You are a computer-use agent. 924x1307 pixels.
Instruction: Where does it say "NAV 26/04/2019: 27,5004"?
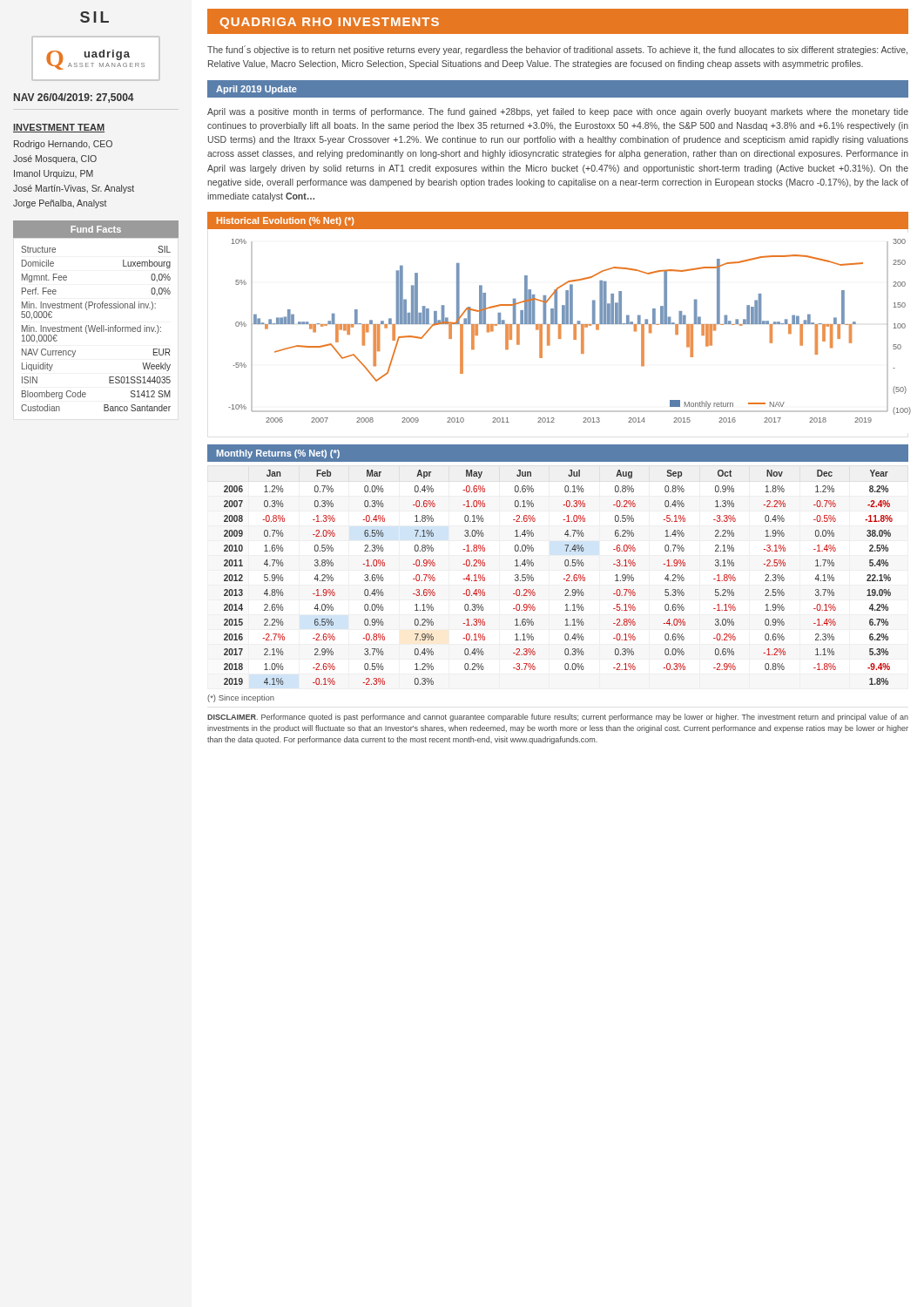pyautogui.click(x=73, y=98)
